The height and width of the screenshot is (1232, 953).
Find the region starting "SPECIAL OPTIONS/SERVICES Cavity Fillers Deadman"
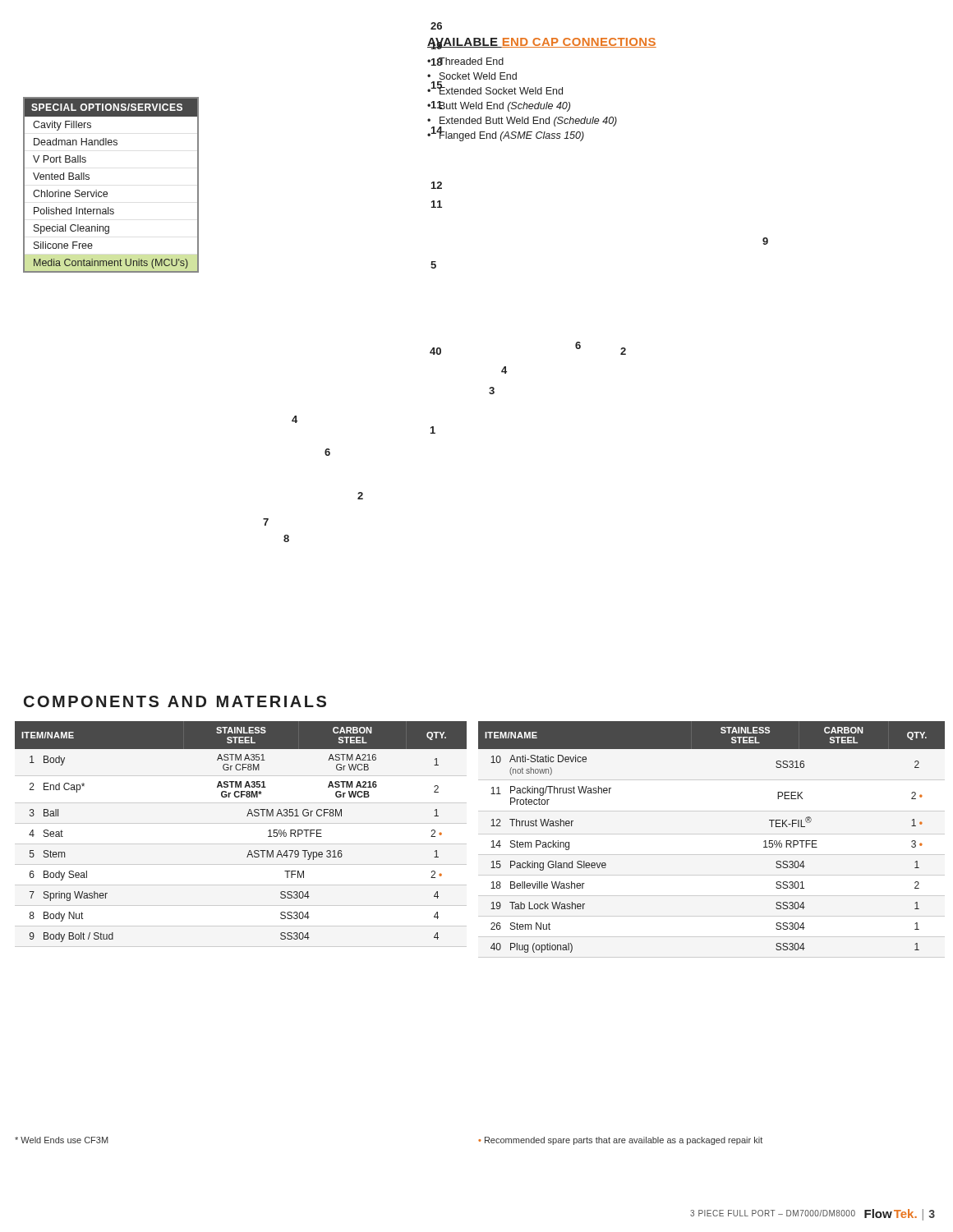pos(111,185)
